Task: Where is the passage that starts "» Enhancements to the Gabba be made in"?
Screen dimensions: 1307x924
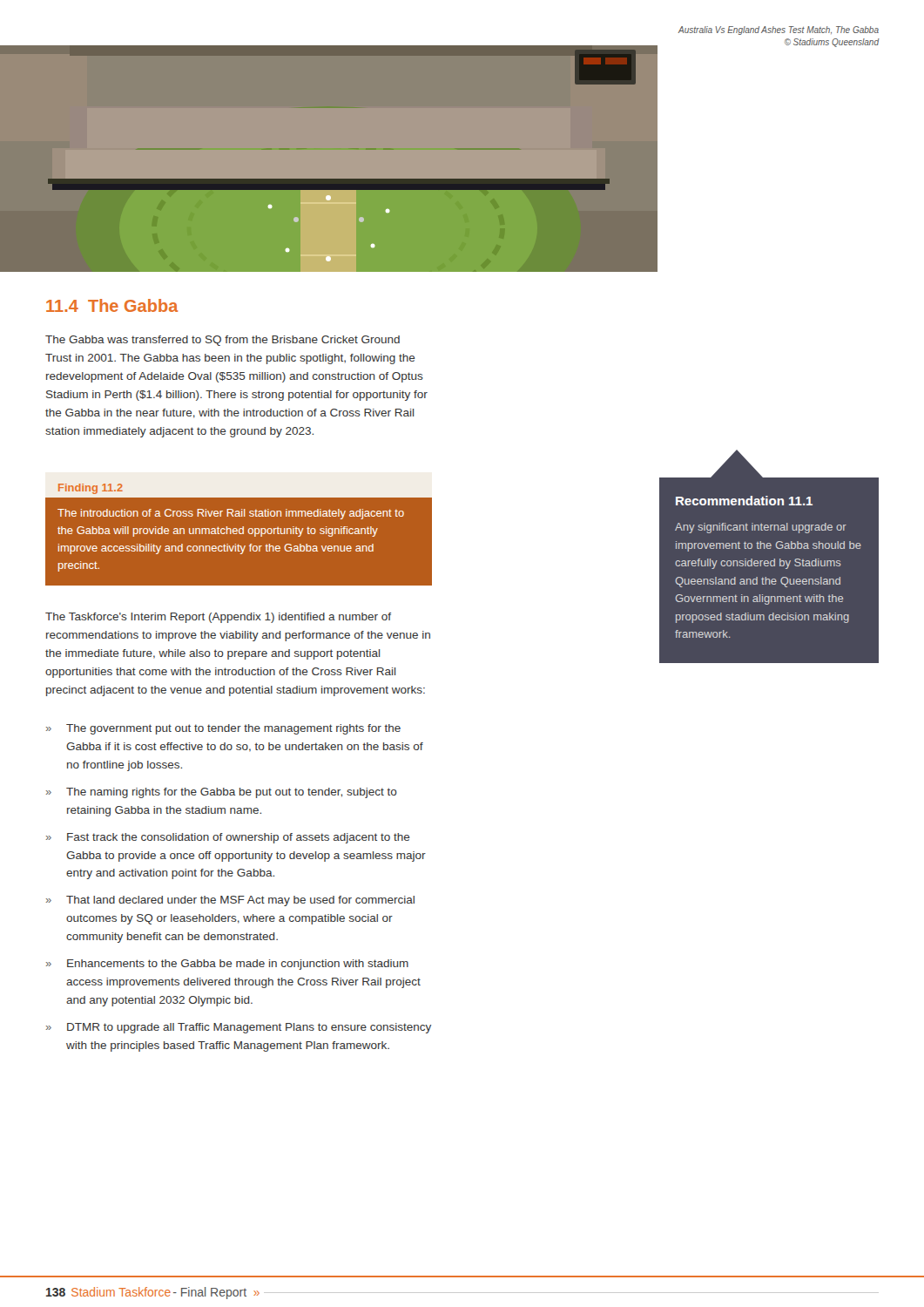Action: point(239,982)
